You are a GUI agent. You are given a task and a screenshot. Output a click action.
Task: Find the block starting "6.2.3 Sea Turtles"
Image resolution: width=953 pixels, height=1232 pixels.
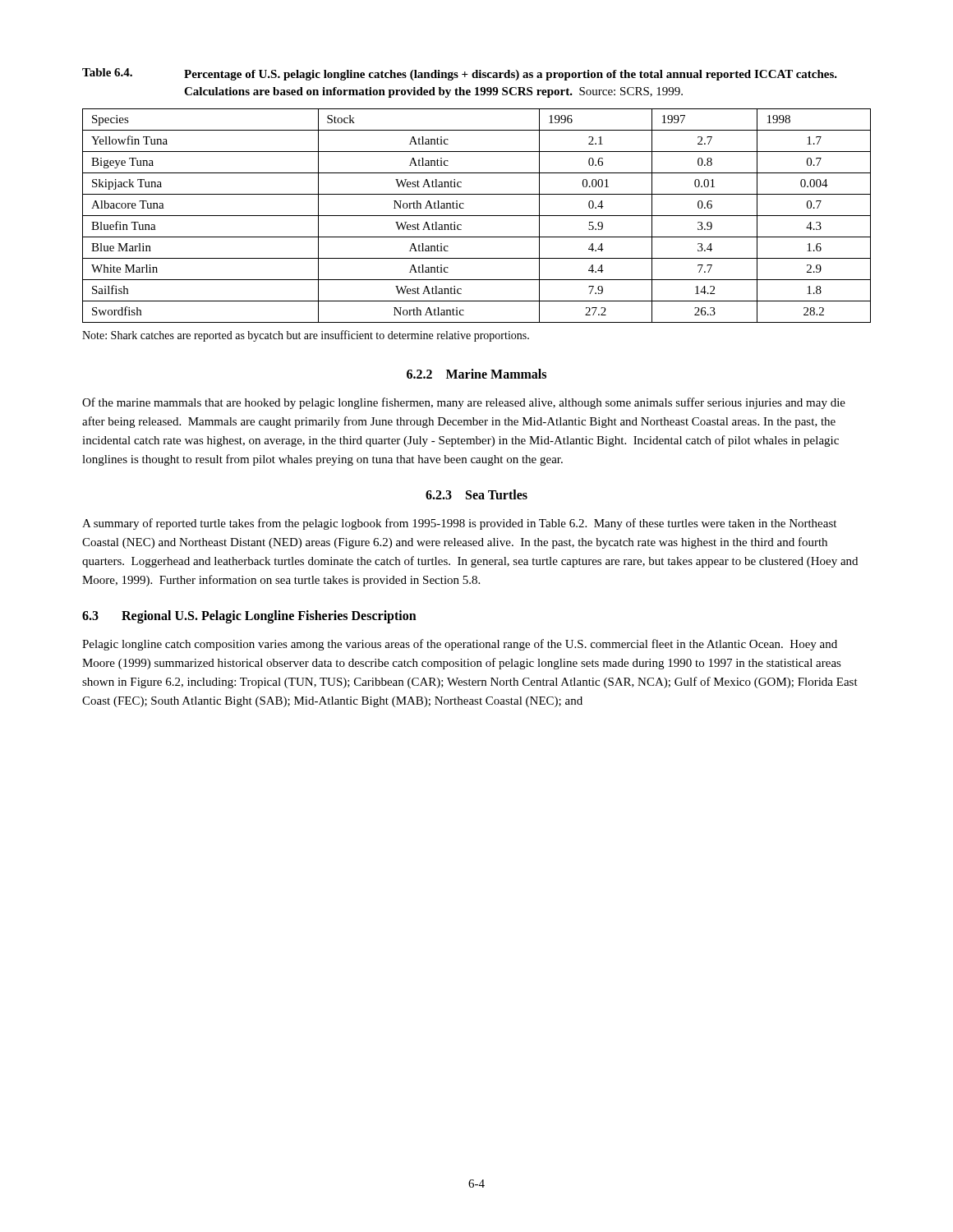coord(476,495)
